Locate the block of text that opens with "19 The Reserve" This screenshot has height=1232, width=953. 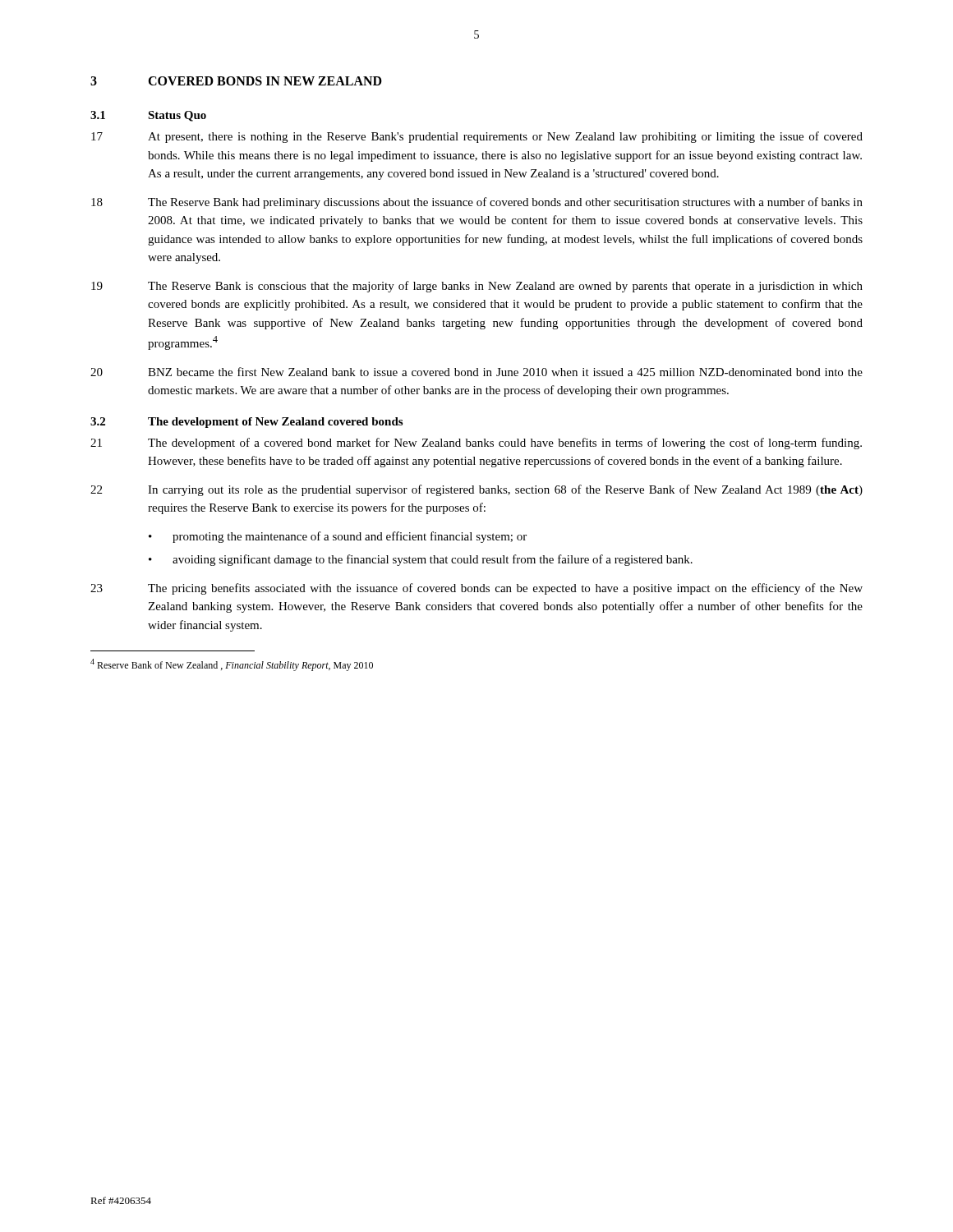click(476, 315)
